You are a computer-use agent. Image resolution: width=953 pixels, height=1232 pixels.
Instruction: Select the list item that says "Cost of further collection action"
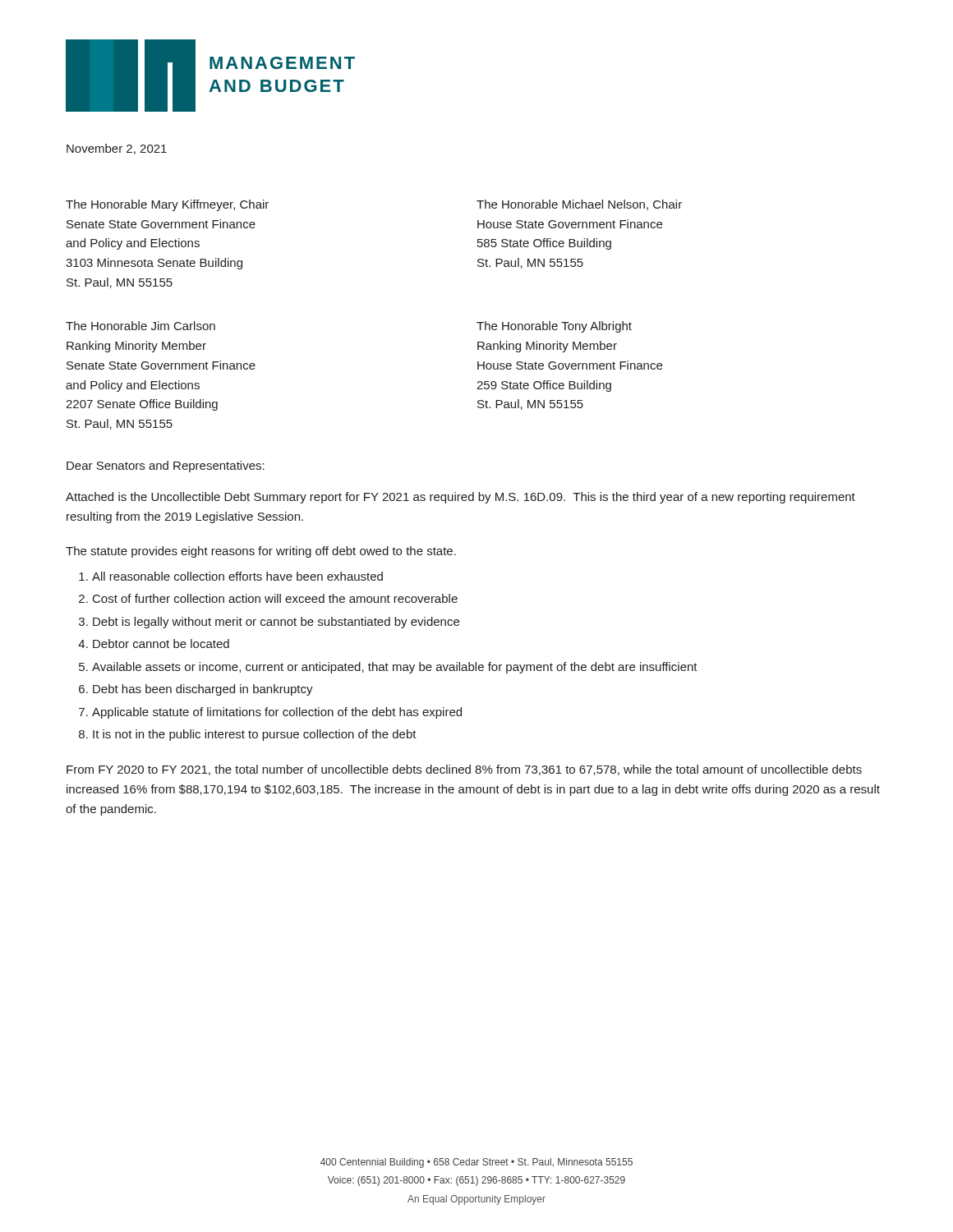[x=275, y=598]
